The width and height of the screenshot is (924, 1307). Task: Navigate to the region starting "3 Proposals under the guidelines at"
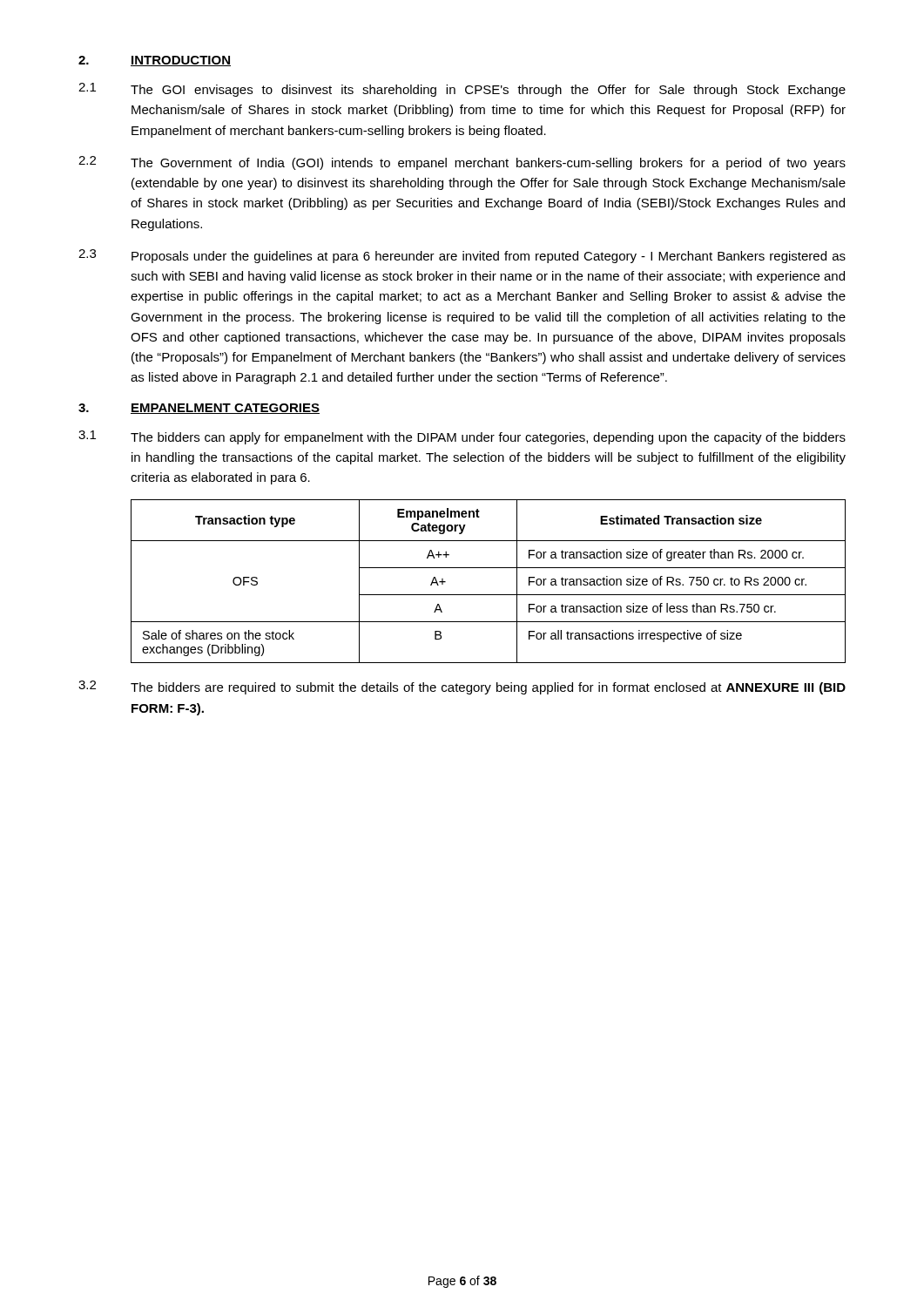[462, 316]
